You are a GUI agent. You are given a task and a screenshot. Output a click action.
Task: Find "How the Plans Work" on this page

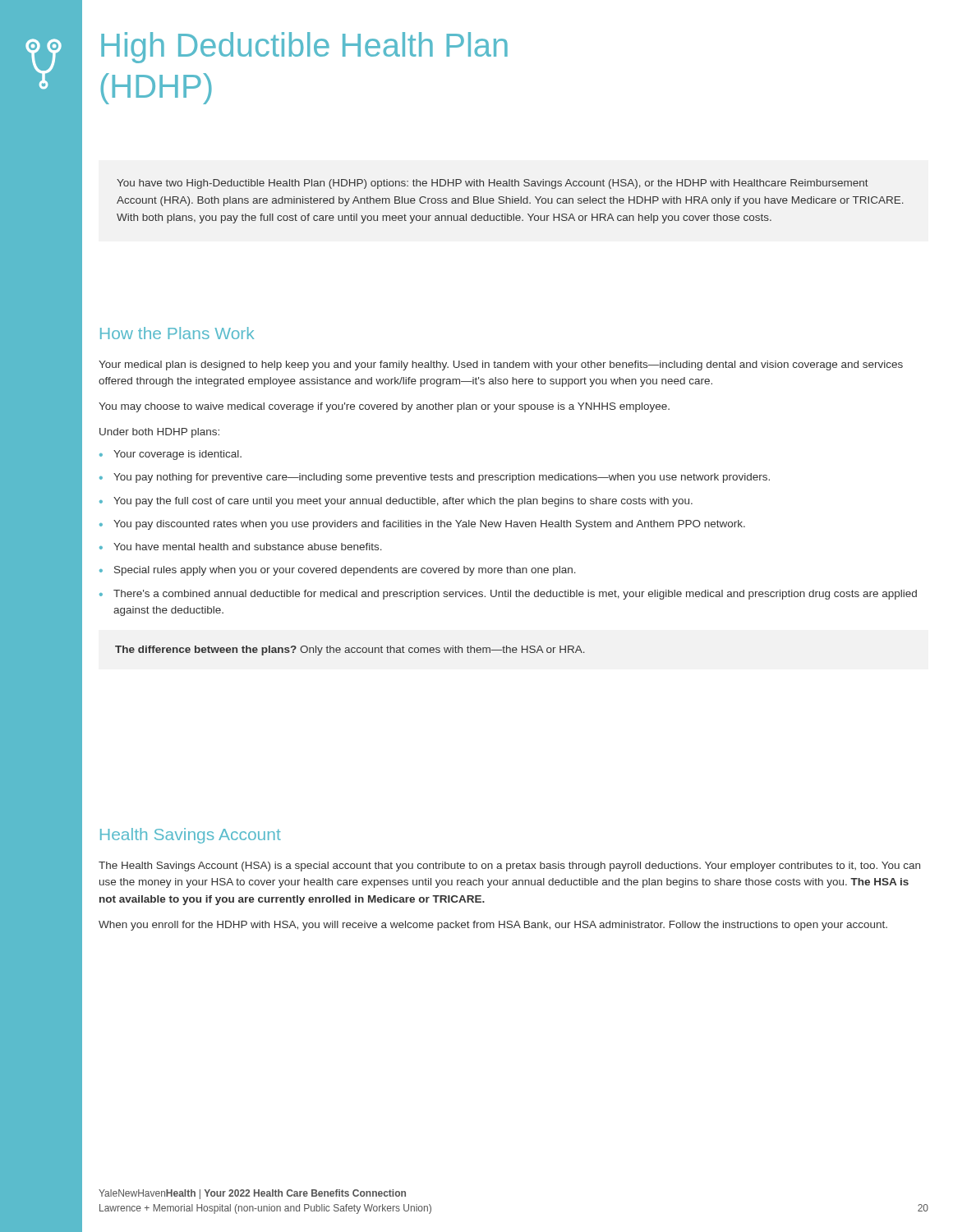point(177,333)
